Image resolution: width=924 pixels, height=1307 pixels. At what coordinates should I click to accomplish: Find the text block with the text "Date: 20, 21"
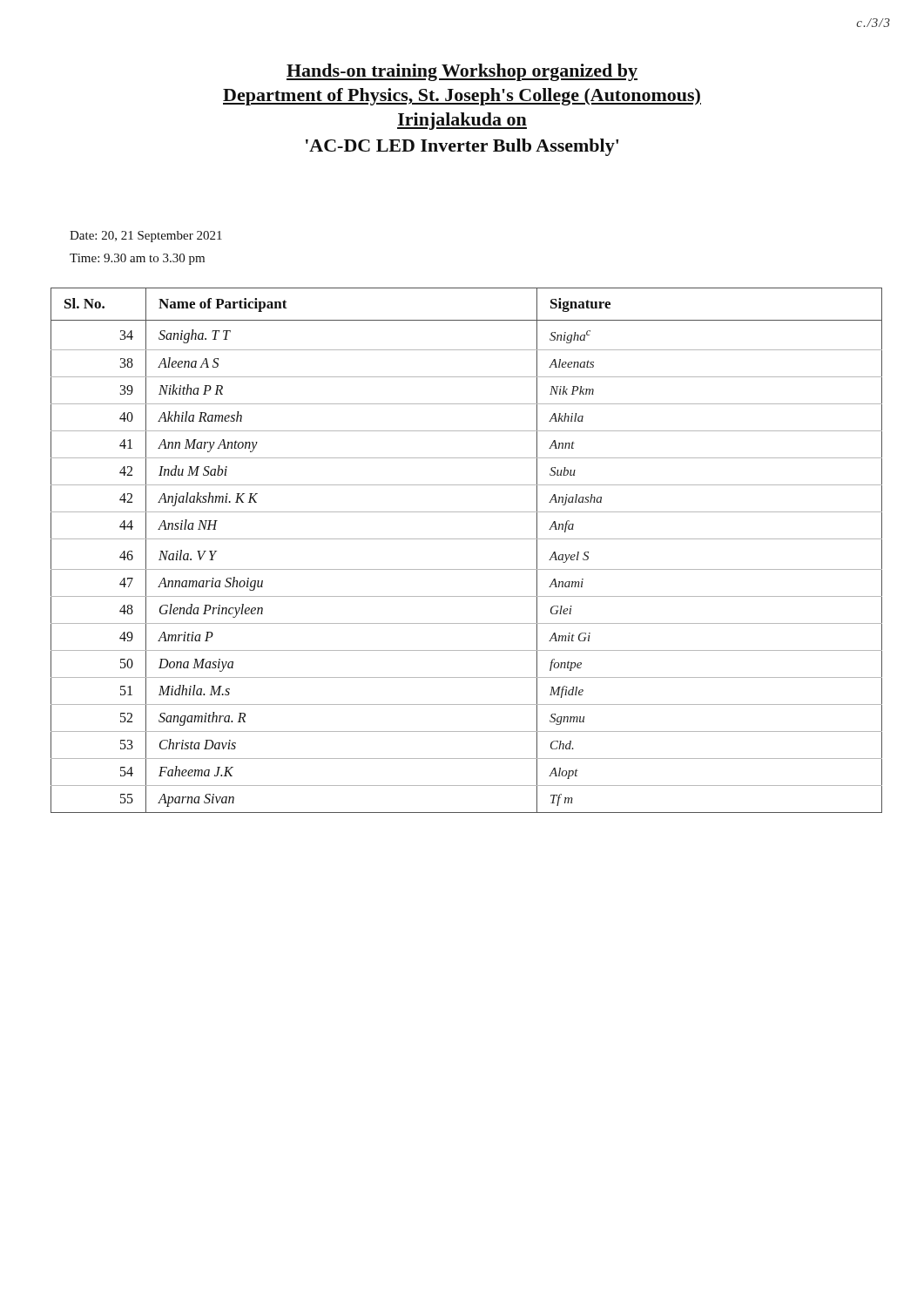click(146, 246)
